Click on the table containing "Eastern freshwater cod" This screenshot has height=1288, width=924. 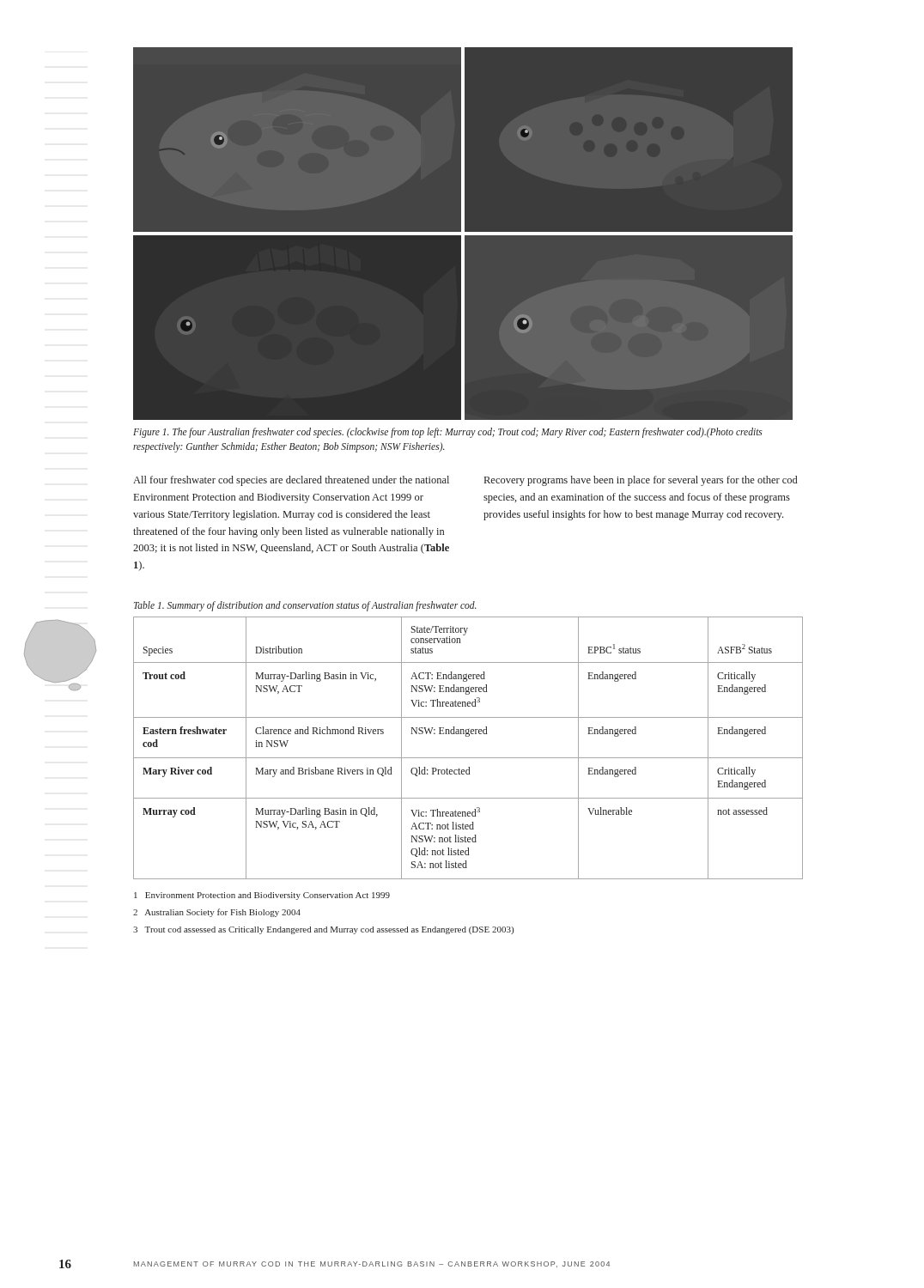(468, 748)
